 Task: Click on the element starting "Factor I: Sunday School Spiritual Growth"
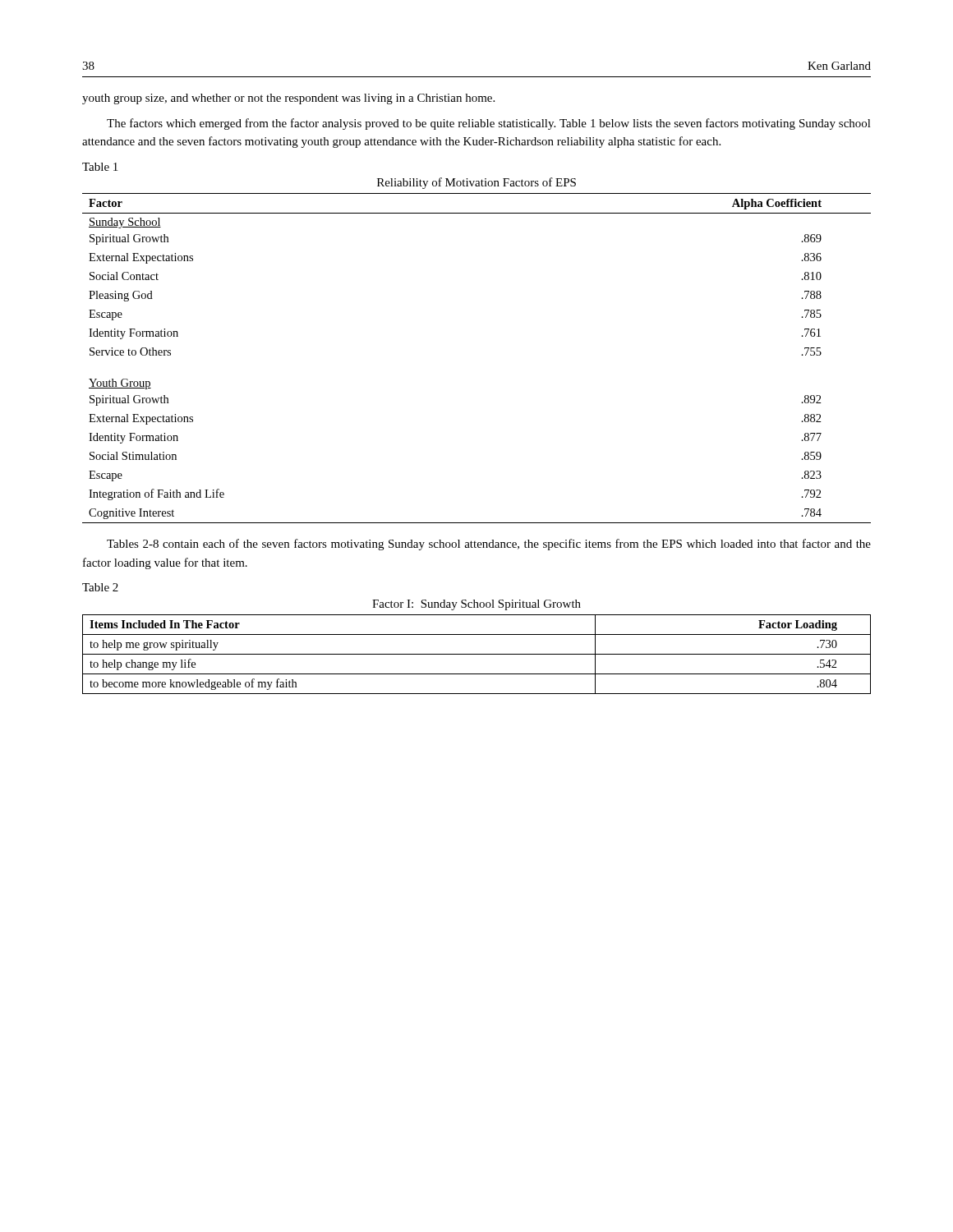476,603
